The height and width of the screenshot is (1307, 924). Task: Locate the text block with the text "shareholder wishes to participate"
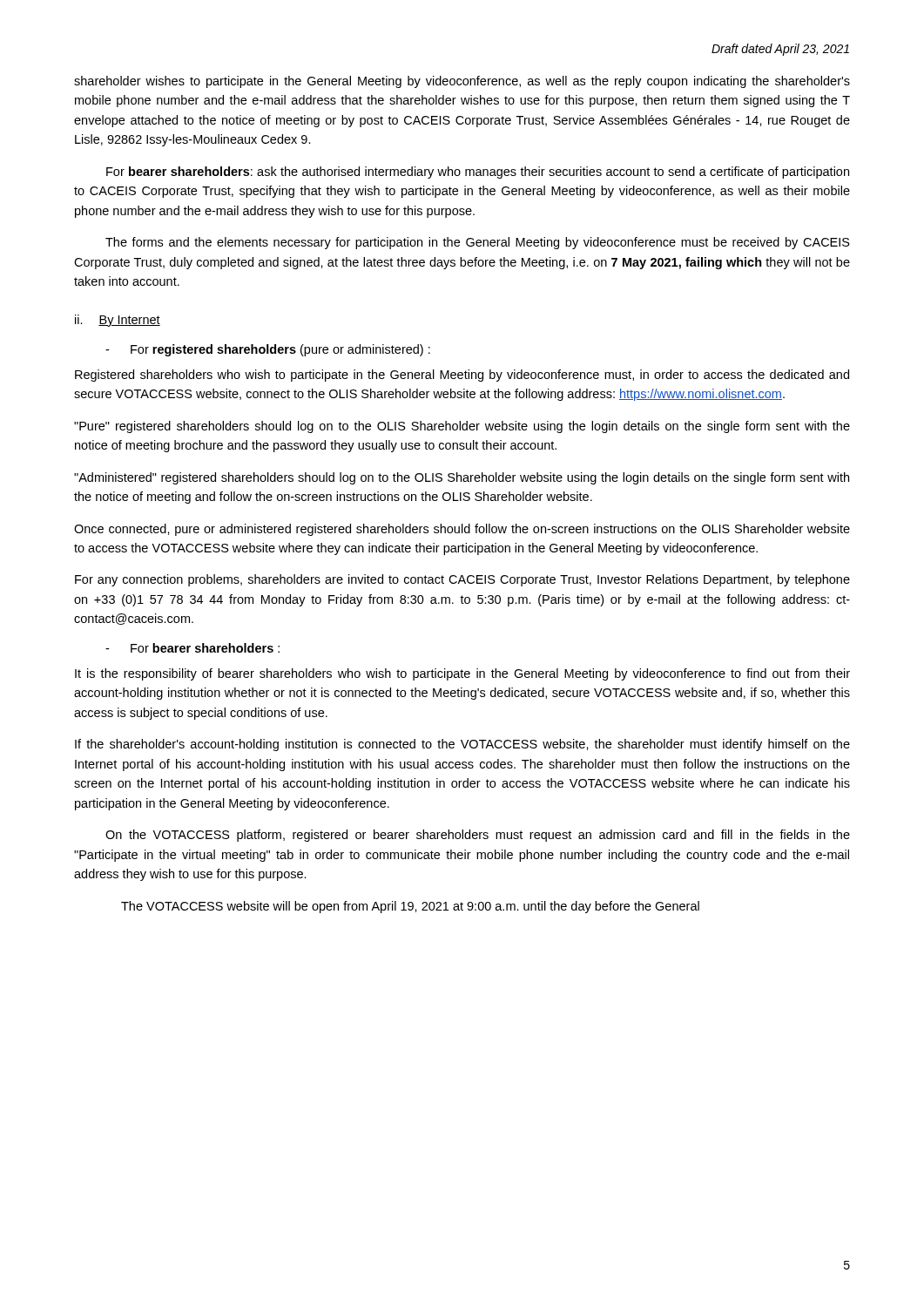point(462,110)
